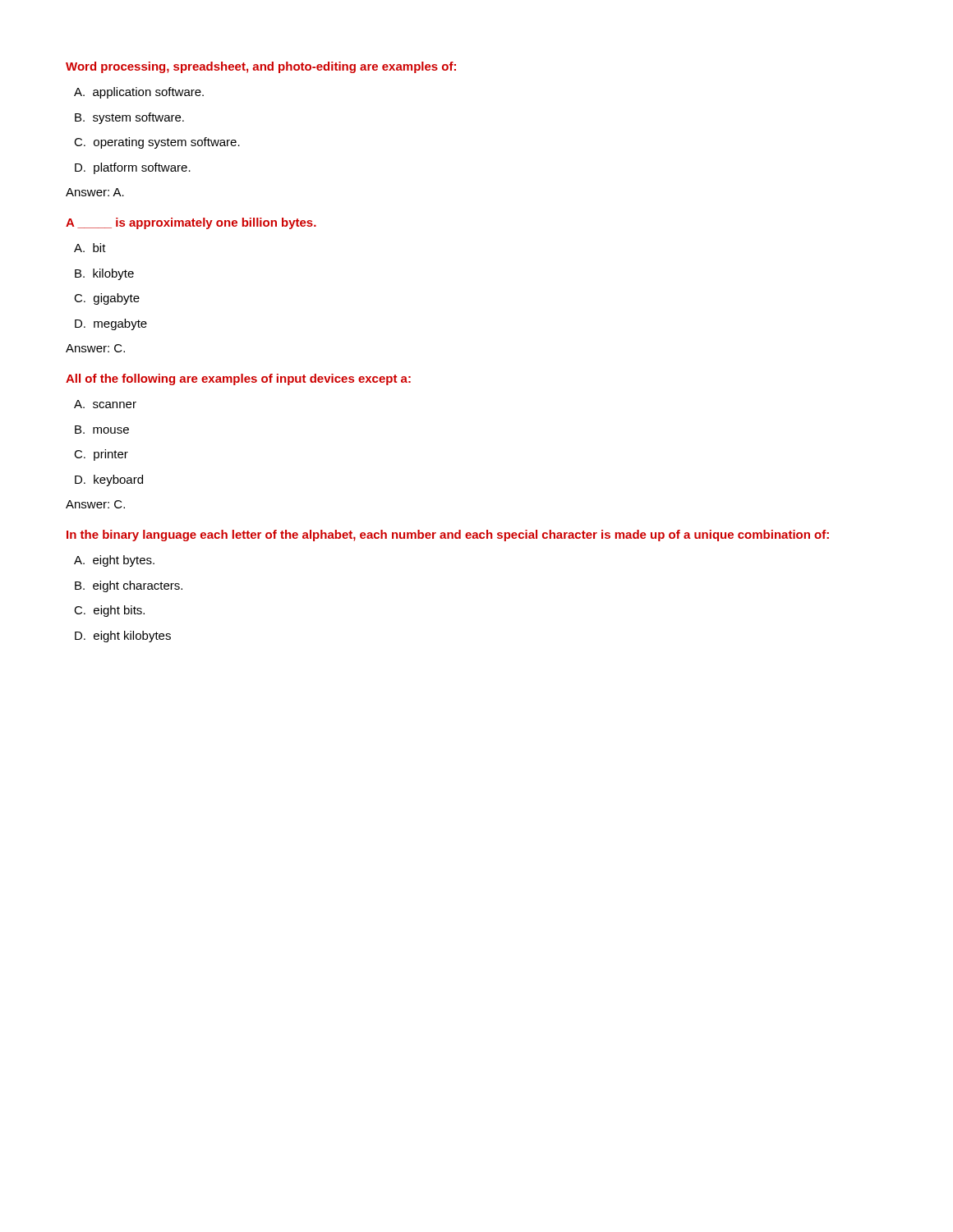The height and width of the screenshot is (1232, 953).
Task: Point to the block starting "A _____ is approximately"
Action: (x=191, y=222)
